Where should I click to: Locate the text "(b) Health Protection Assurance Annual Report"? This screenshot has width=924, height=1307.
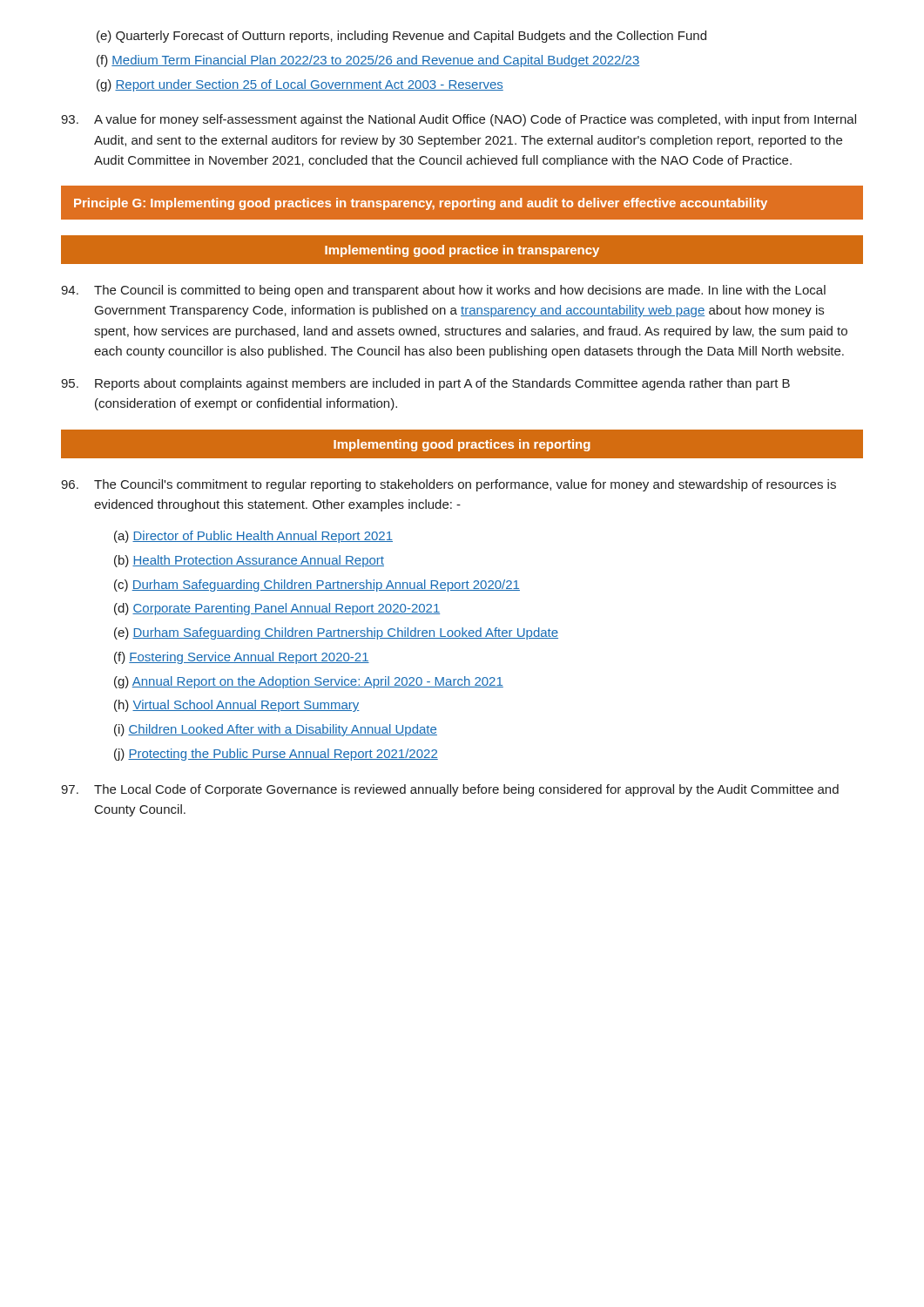click(249, 560)
